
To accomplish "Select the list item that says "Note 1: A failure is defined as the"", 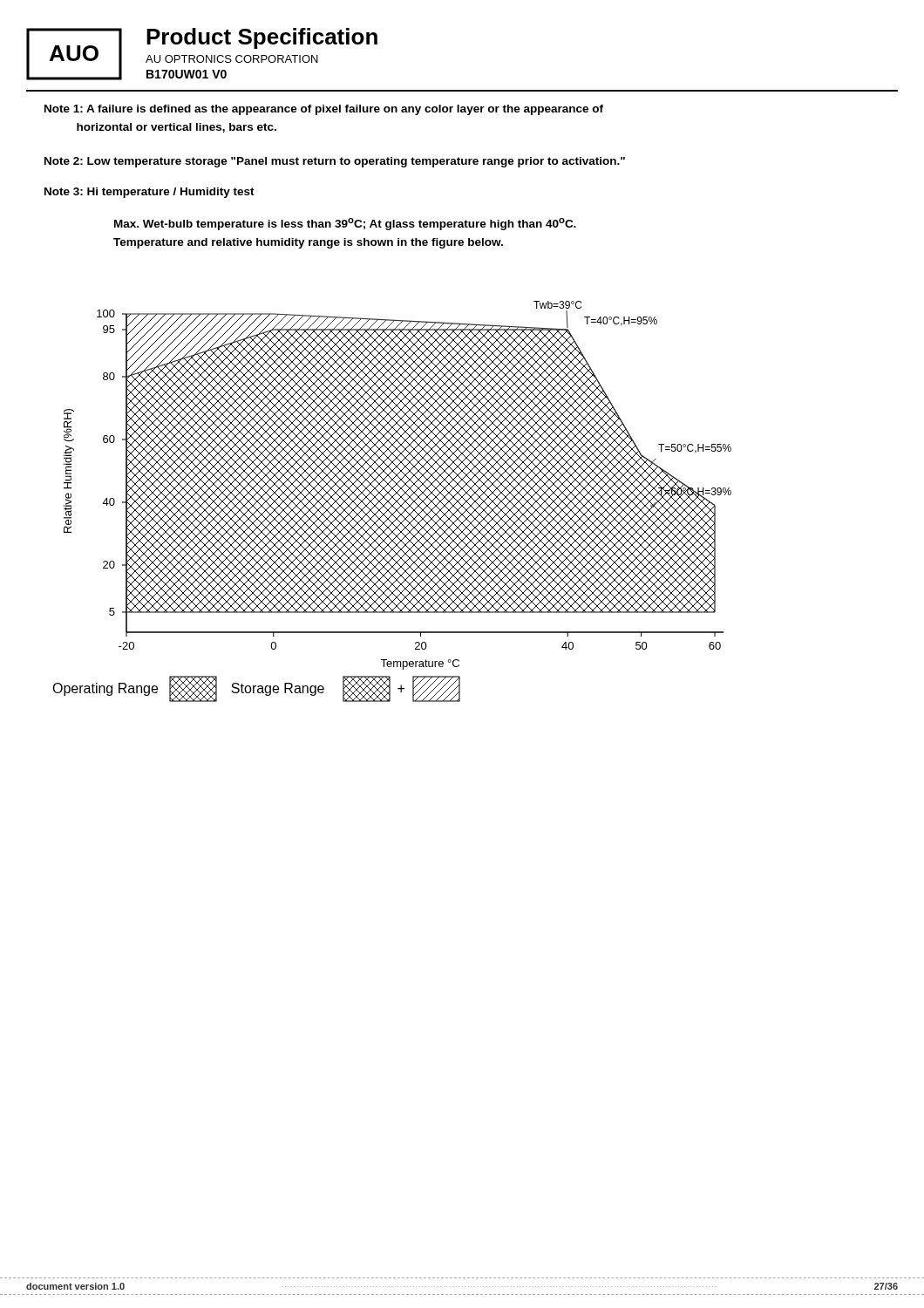I will [x=323, y=118].
